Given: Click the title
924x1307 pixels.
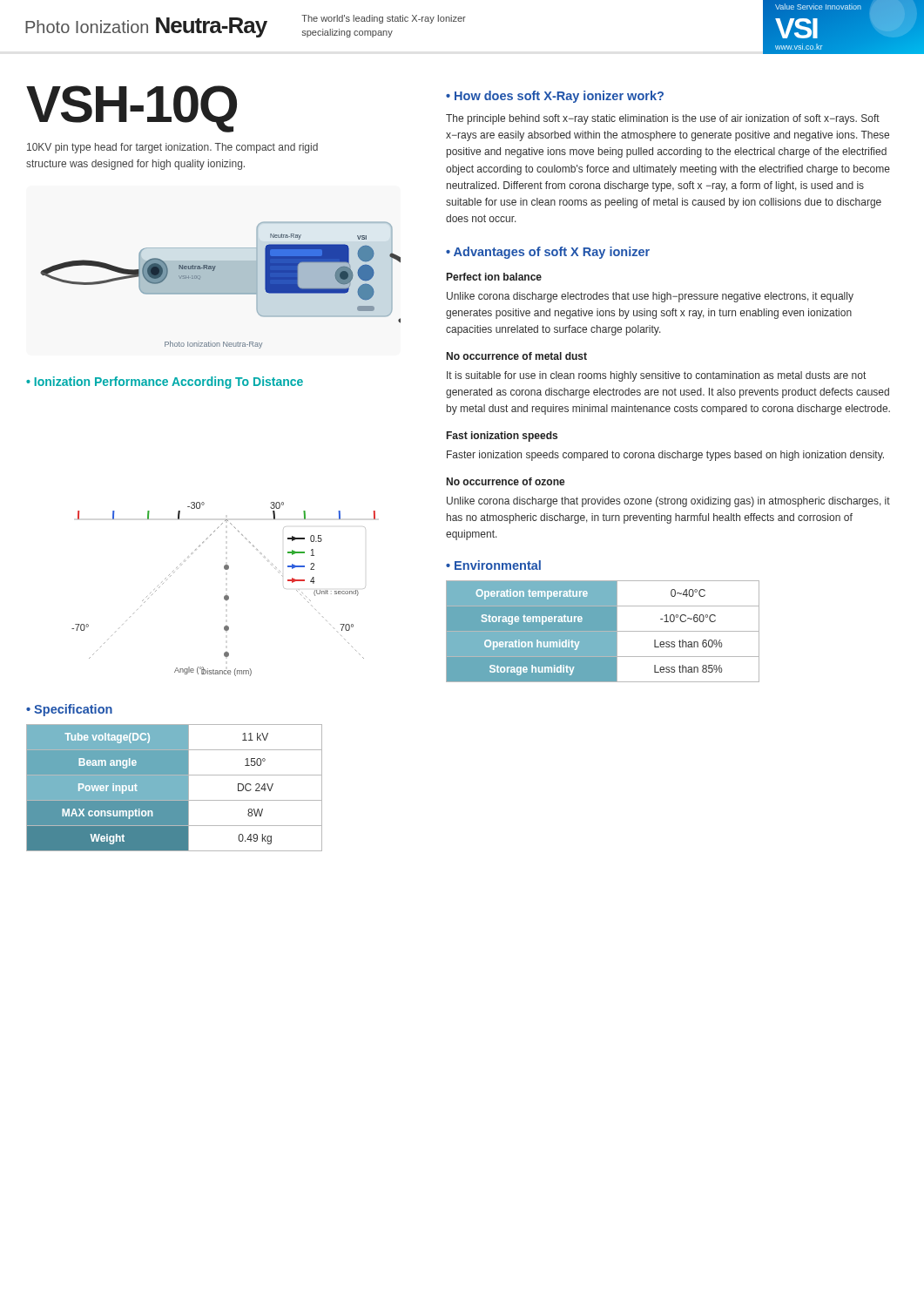Looking at the screenshot, I should pyautogui.click(x=132, y=105).
